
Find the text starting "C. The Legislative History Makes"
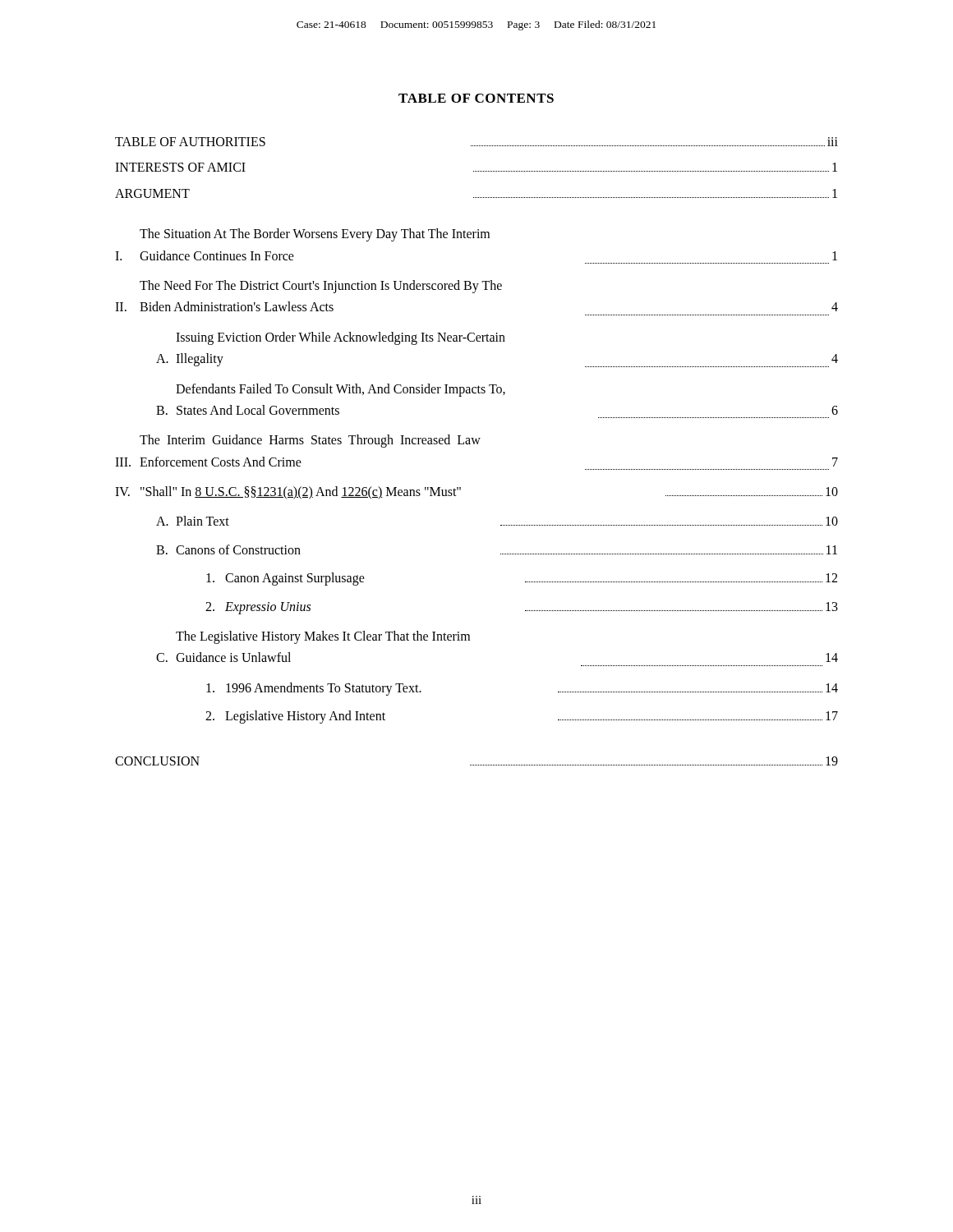pyautogui.click(x=323, y=637)
